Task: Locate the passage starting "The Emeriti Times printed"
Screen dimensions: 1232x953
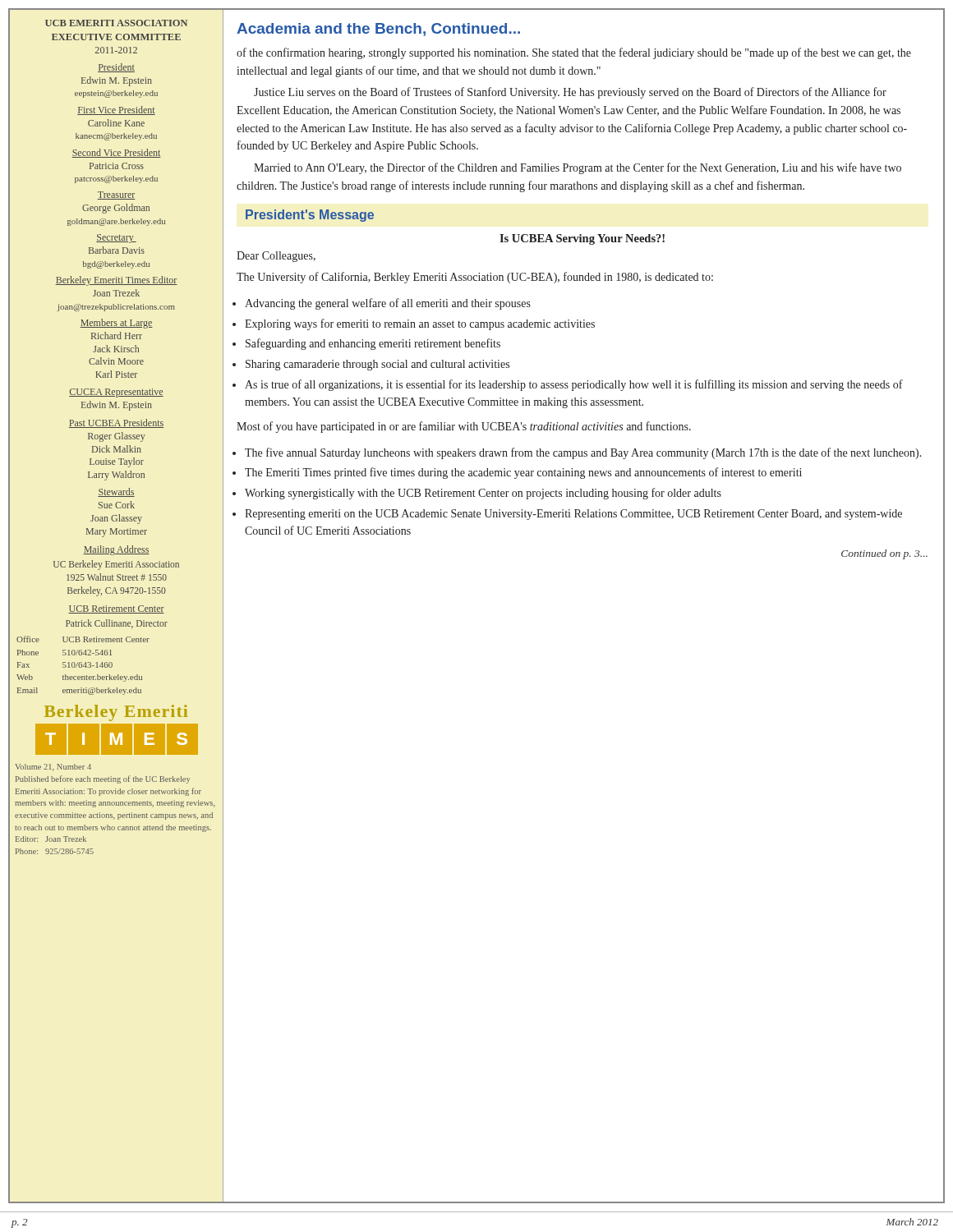Action: tap(523, 473)
